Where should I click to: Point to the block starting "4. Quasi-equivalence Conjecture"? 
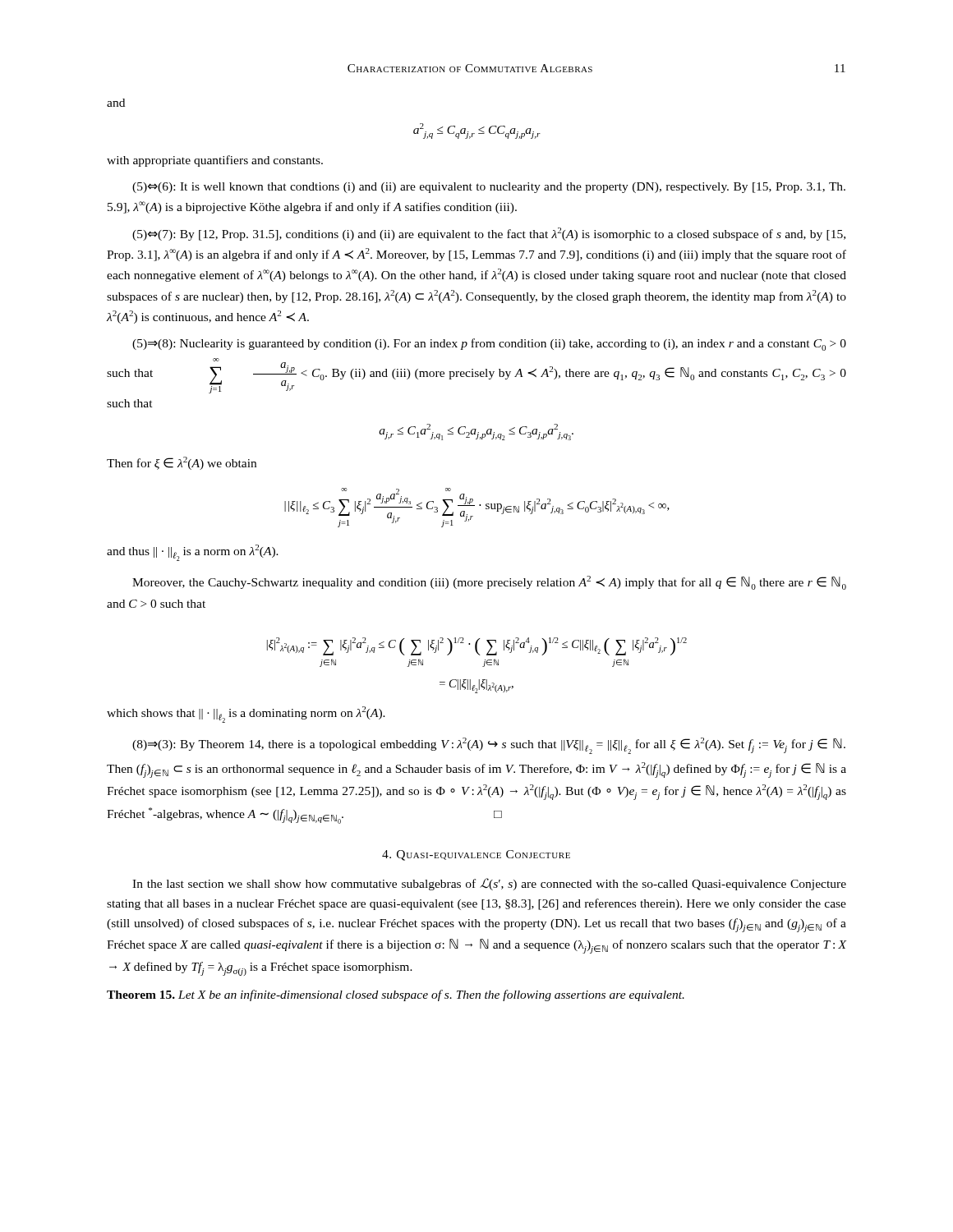click(476, 854)
